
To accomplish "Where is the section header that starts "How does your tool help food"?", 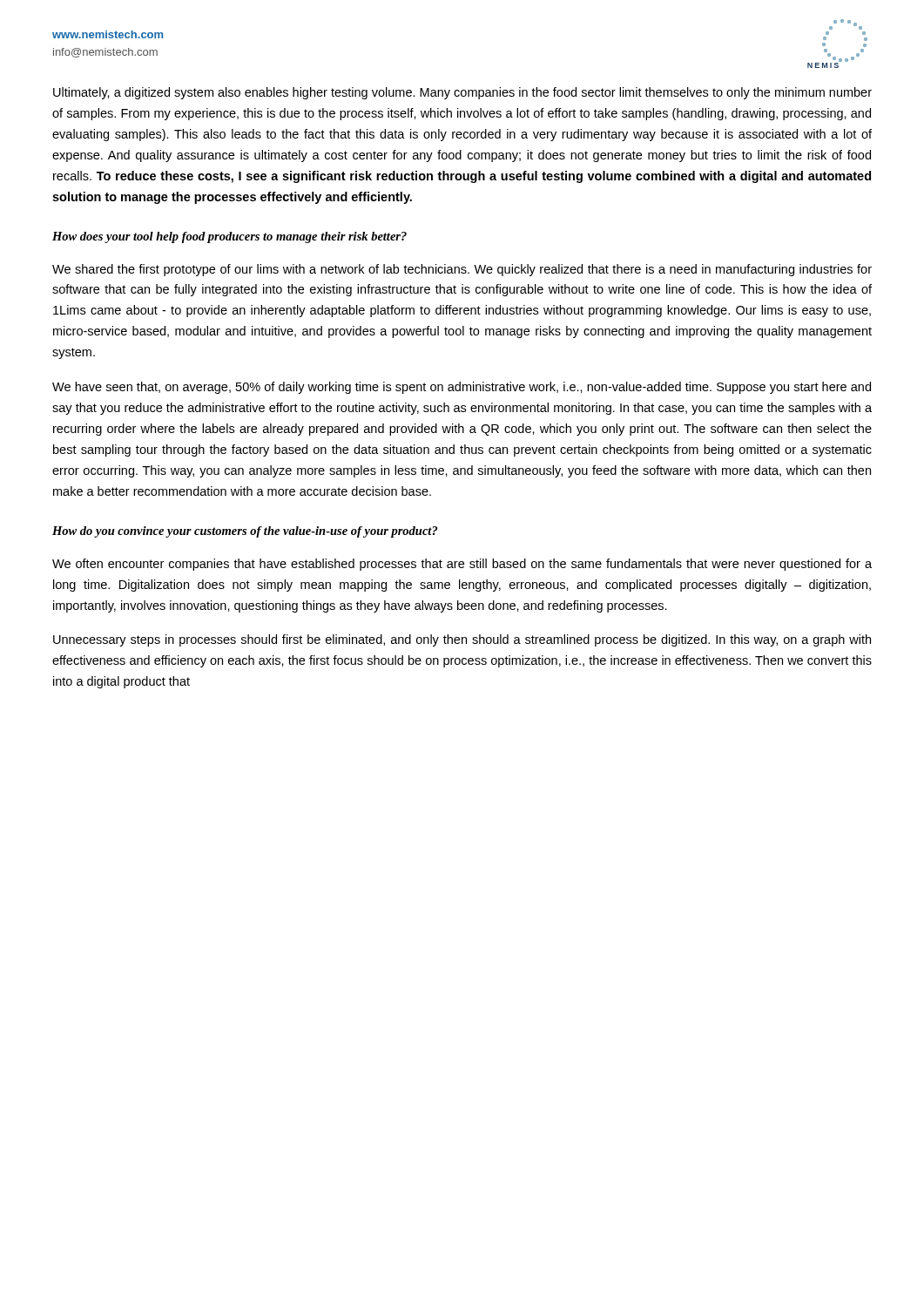I will click(x=230, y=236).
